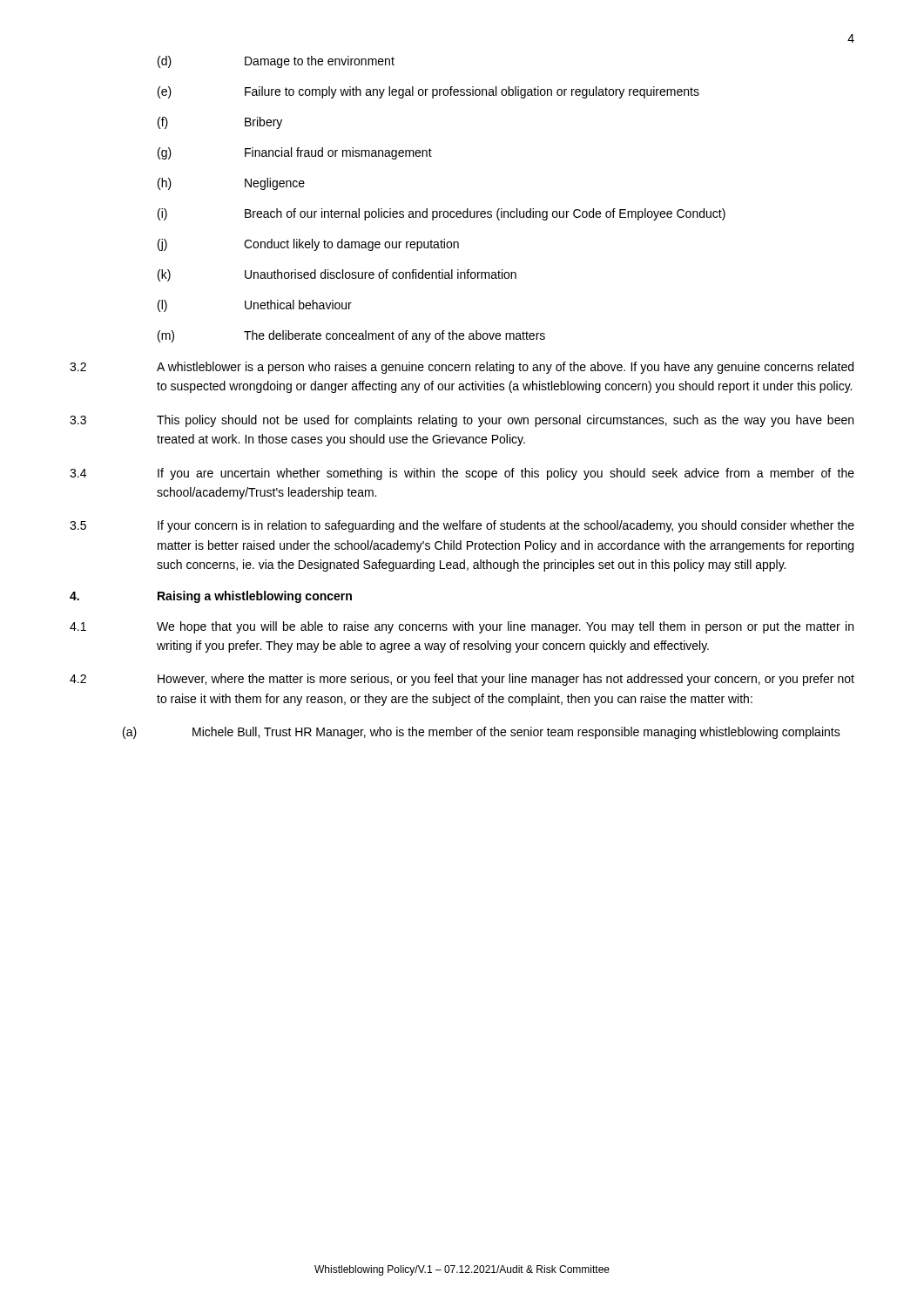
Task: Locate the region starting "(h) Negligence"
Action: coord(162,183)
